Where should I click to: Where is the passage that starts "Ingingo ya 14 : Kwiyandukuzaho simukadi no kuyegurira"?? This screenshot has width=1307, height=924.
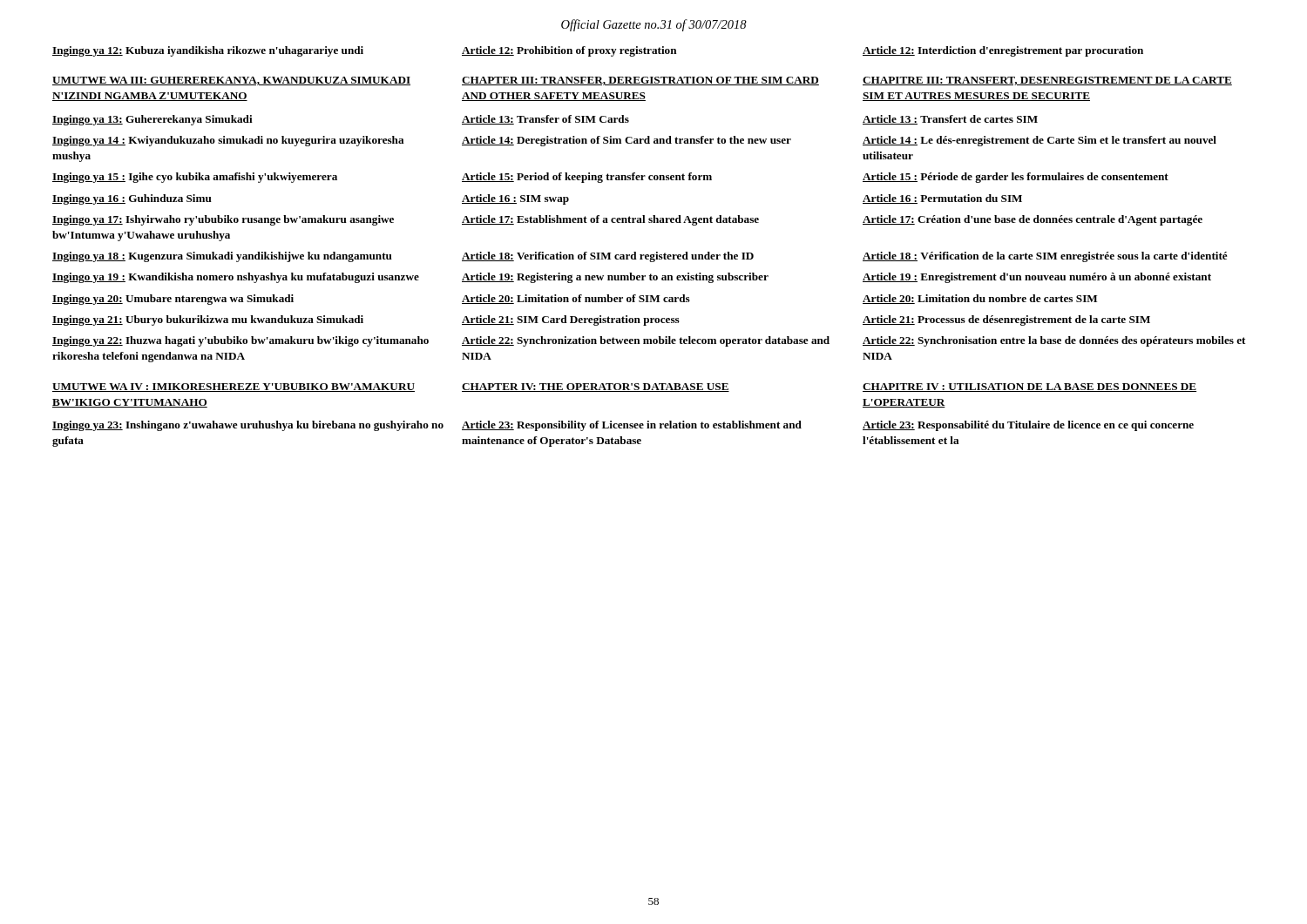pyautogui.click(x=228, y=148)
